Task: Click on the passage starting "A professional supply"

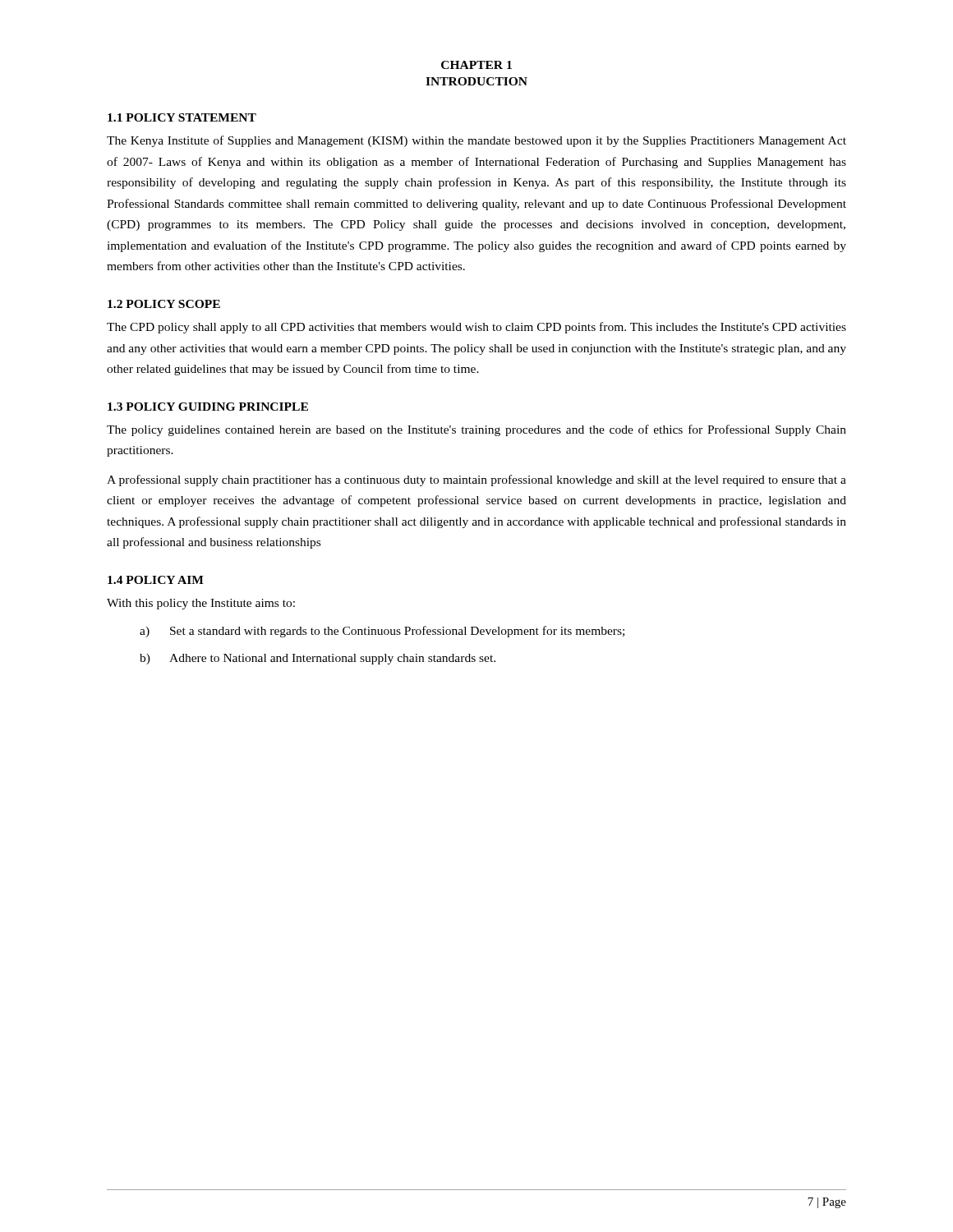Action: coord(476,511)
